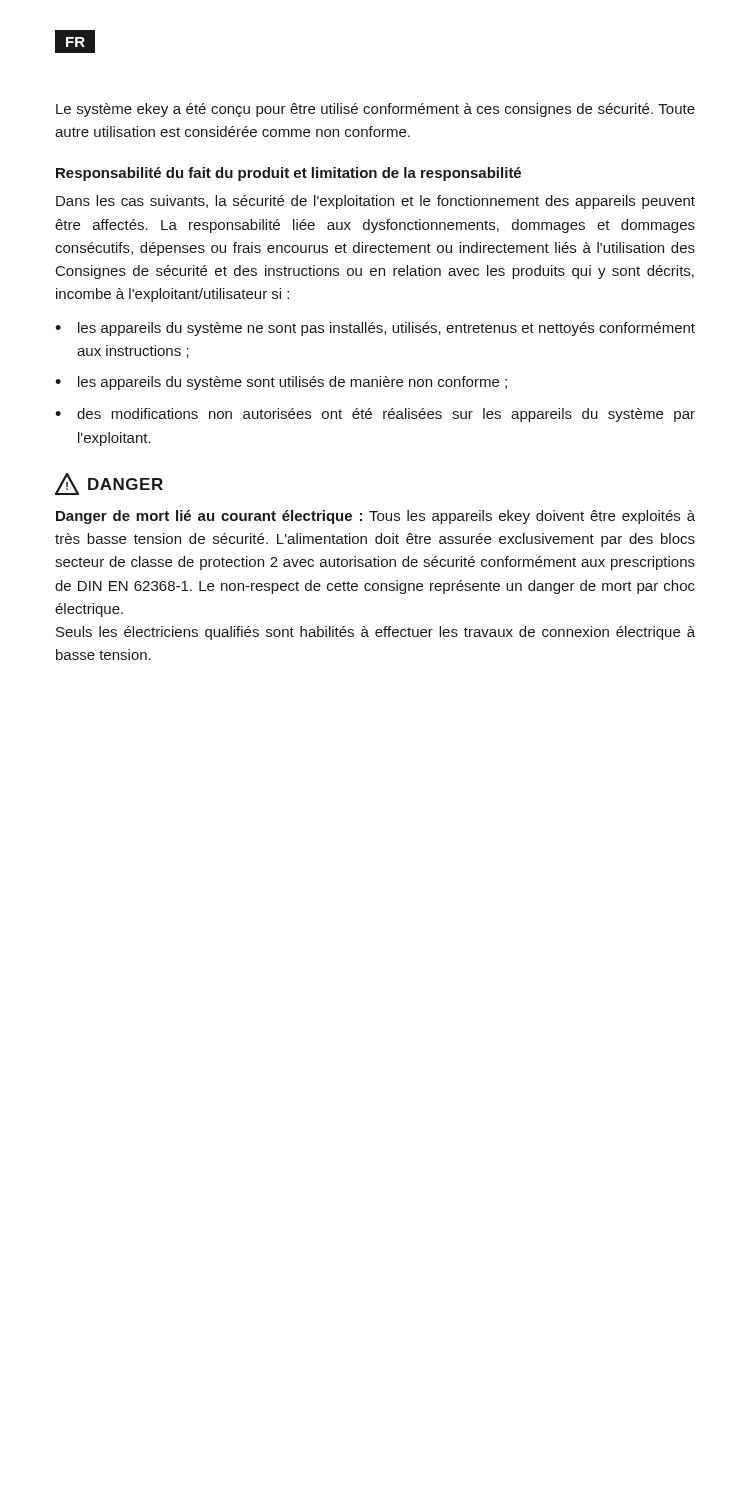Point to the region starting "Le système ekey a"
The height and width of the screenshot is (1500, 750).
point(375,120)
